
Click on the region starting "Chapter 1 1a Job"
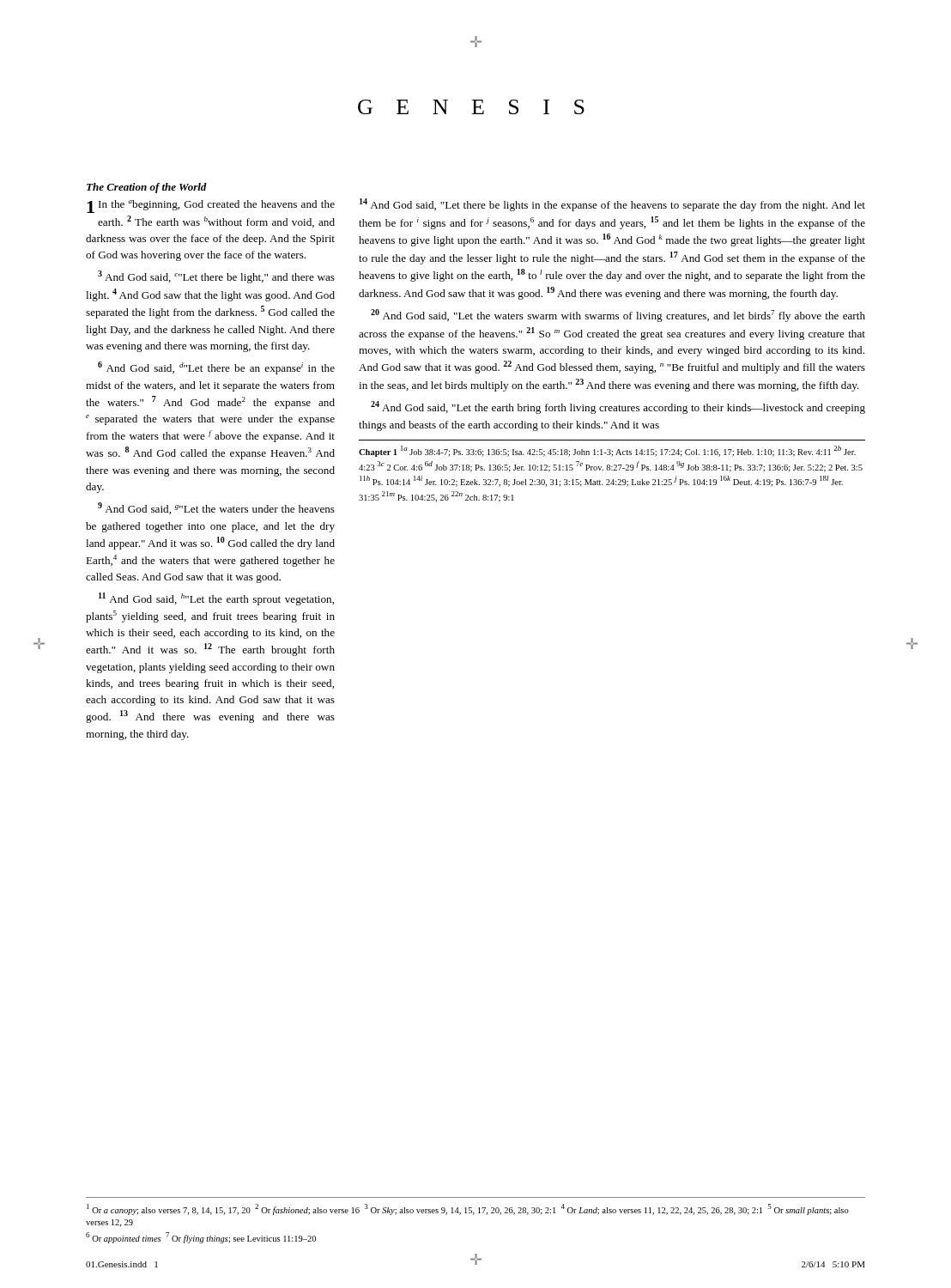[x=611, y=473]
